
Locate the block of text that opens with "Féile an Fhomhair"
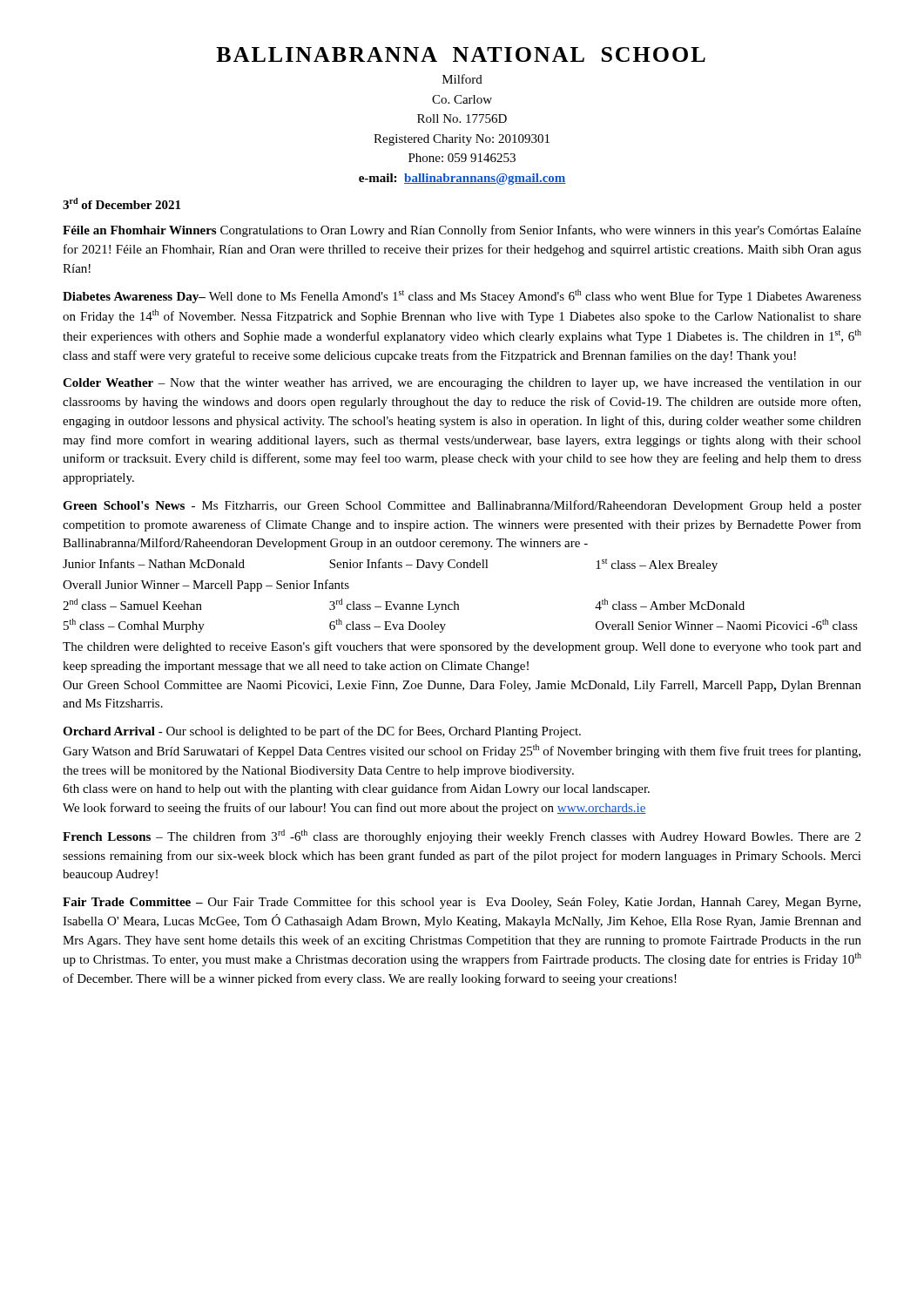pos(462,249)
